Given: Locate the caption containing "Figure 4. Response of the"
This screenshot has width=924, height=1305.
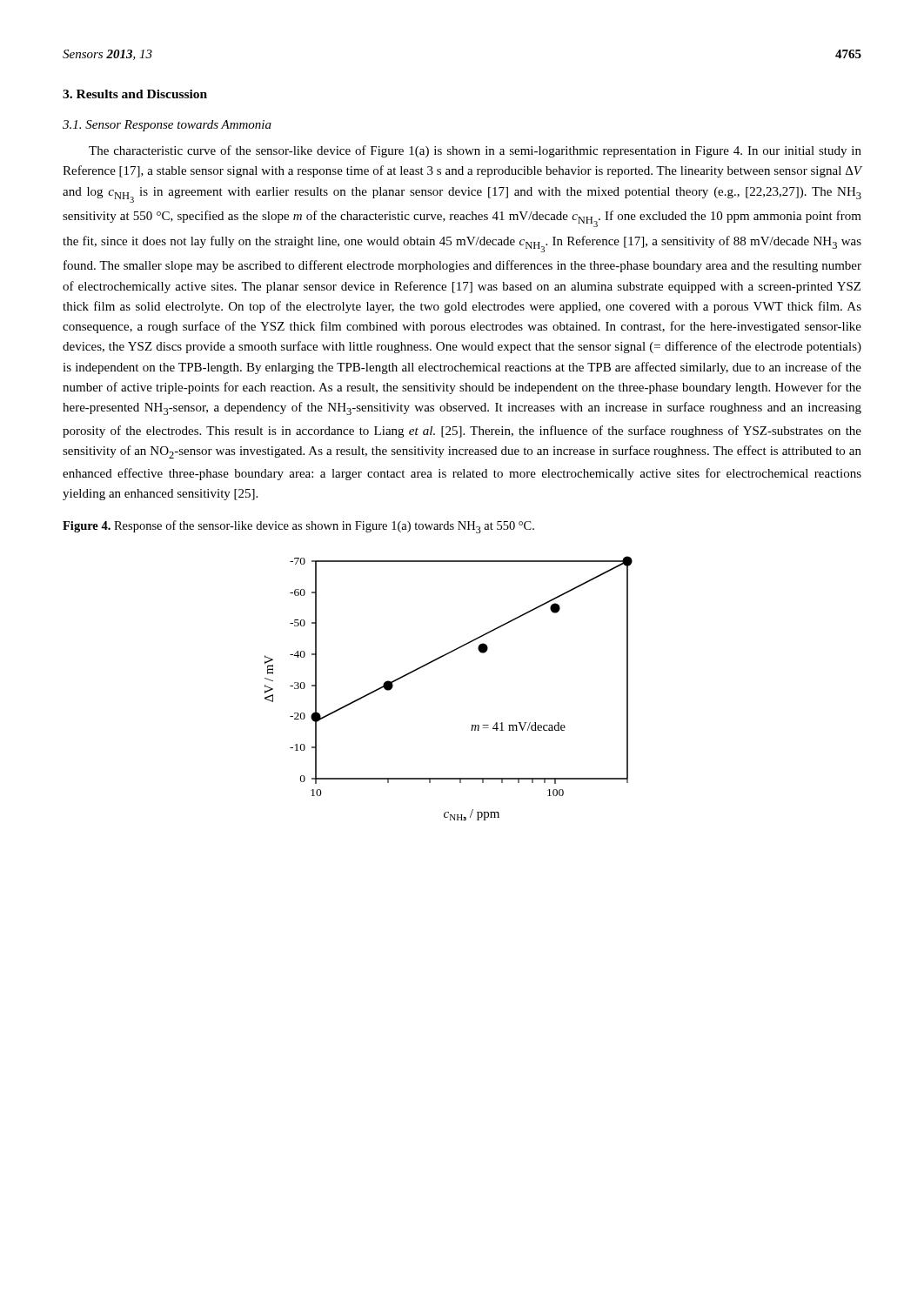Looking at the screenshot, I should tap(299, 527).
